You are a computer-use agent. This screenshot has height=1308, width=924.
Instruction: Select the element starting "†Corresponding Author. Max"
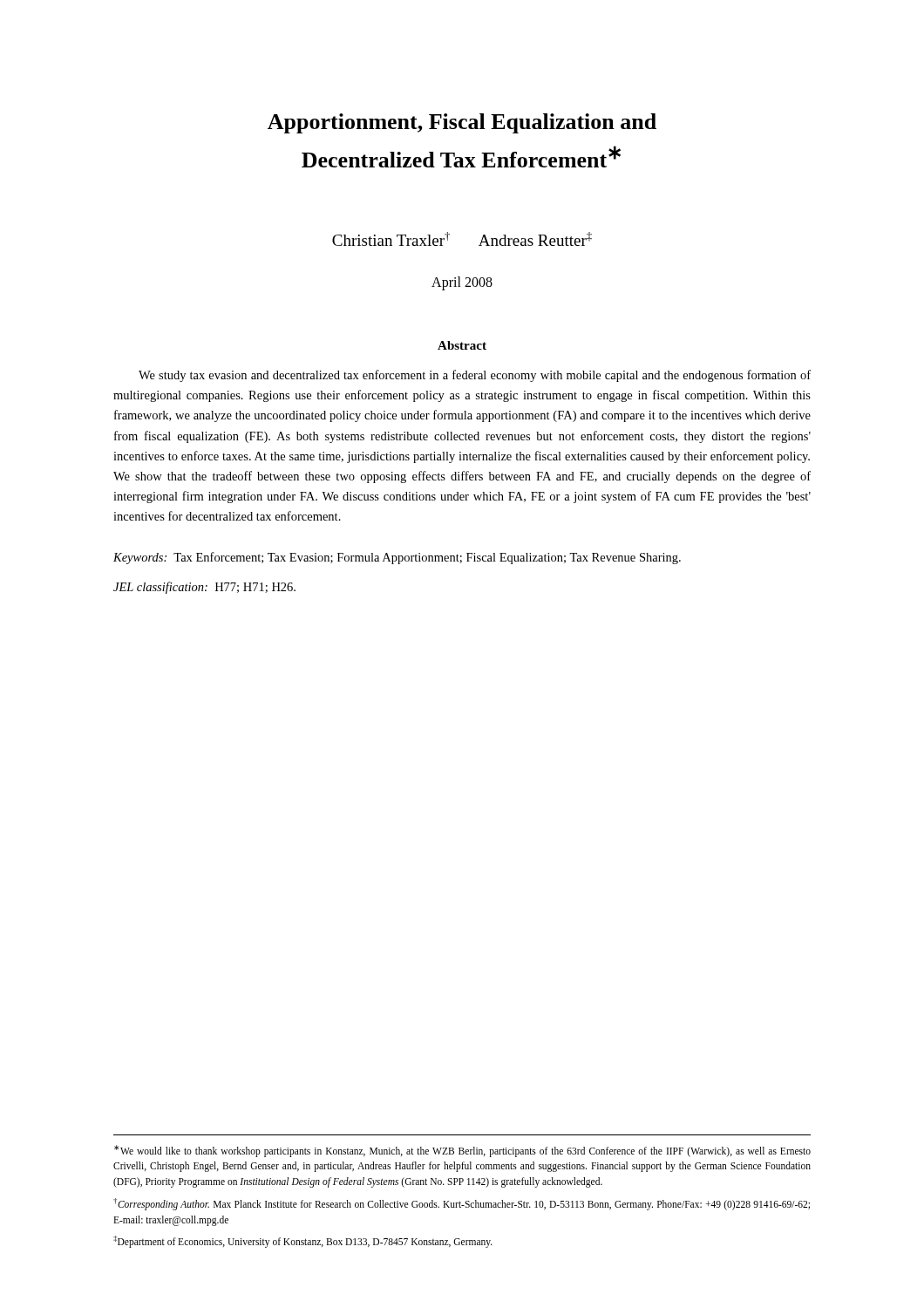click(x=462, y=1211)
